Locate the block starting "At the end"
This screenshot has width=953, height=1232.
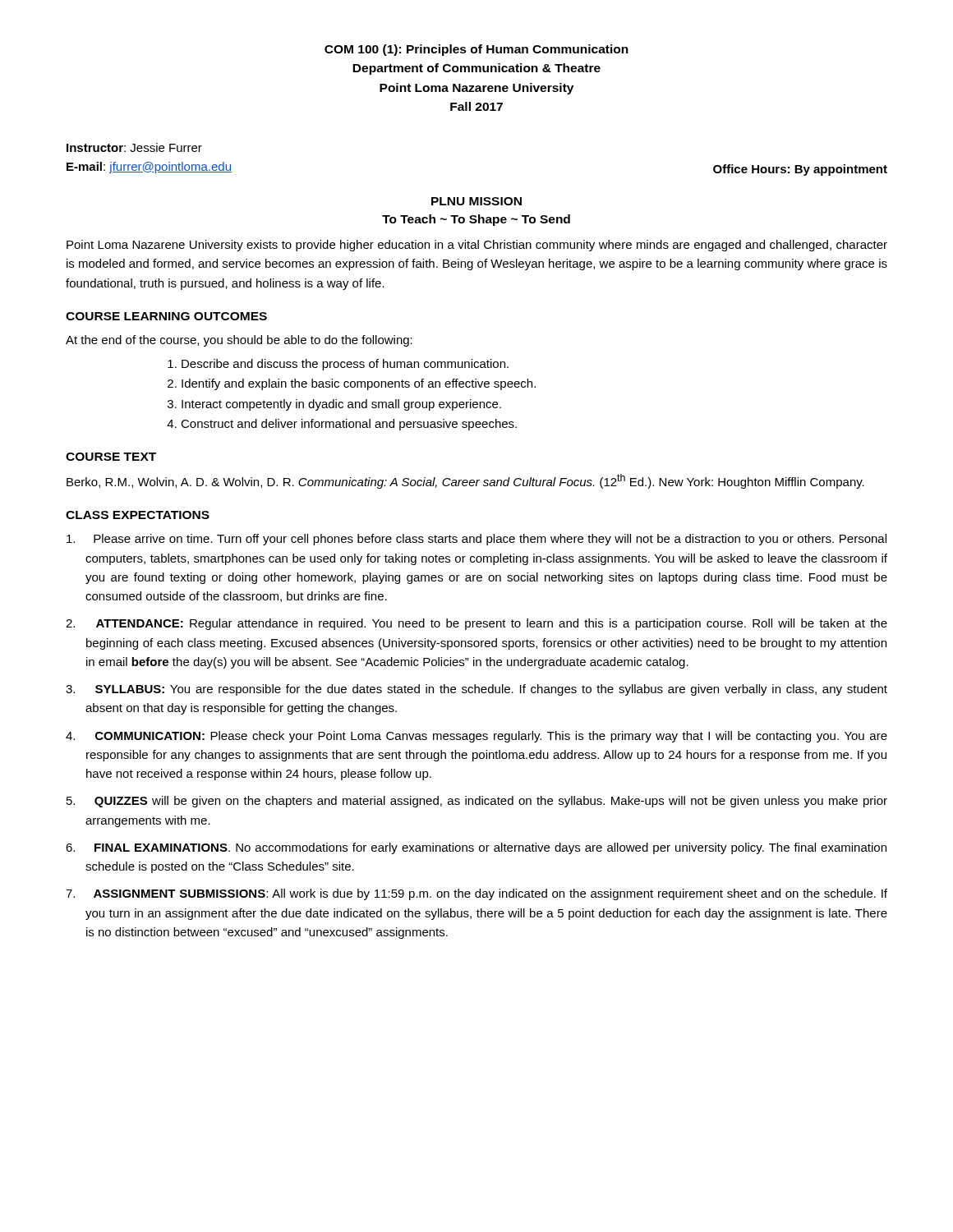239,339
